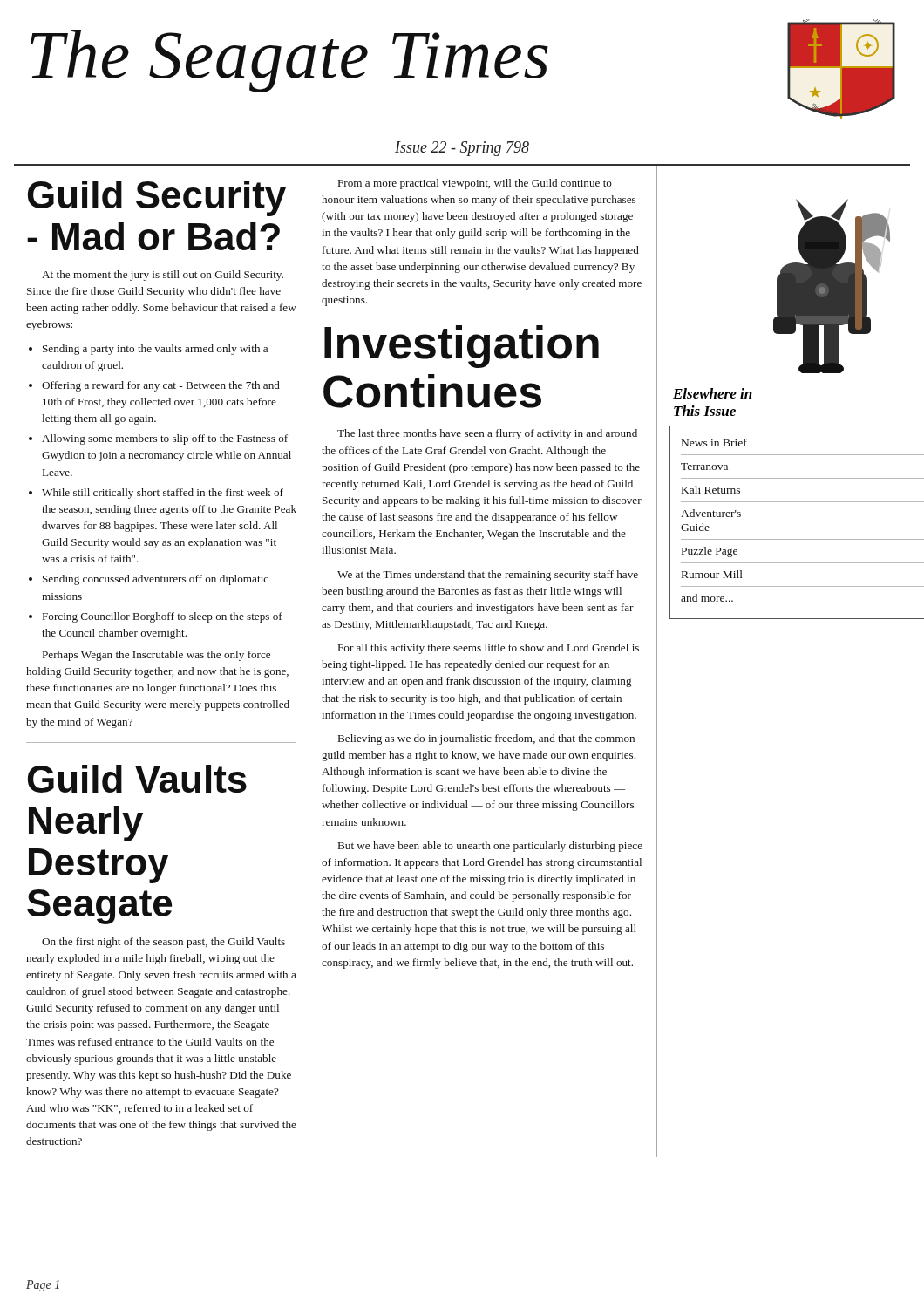Point to "News in Brief"
The height and width of the screenshot is (1308, 924).
point(714,442)
